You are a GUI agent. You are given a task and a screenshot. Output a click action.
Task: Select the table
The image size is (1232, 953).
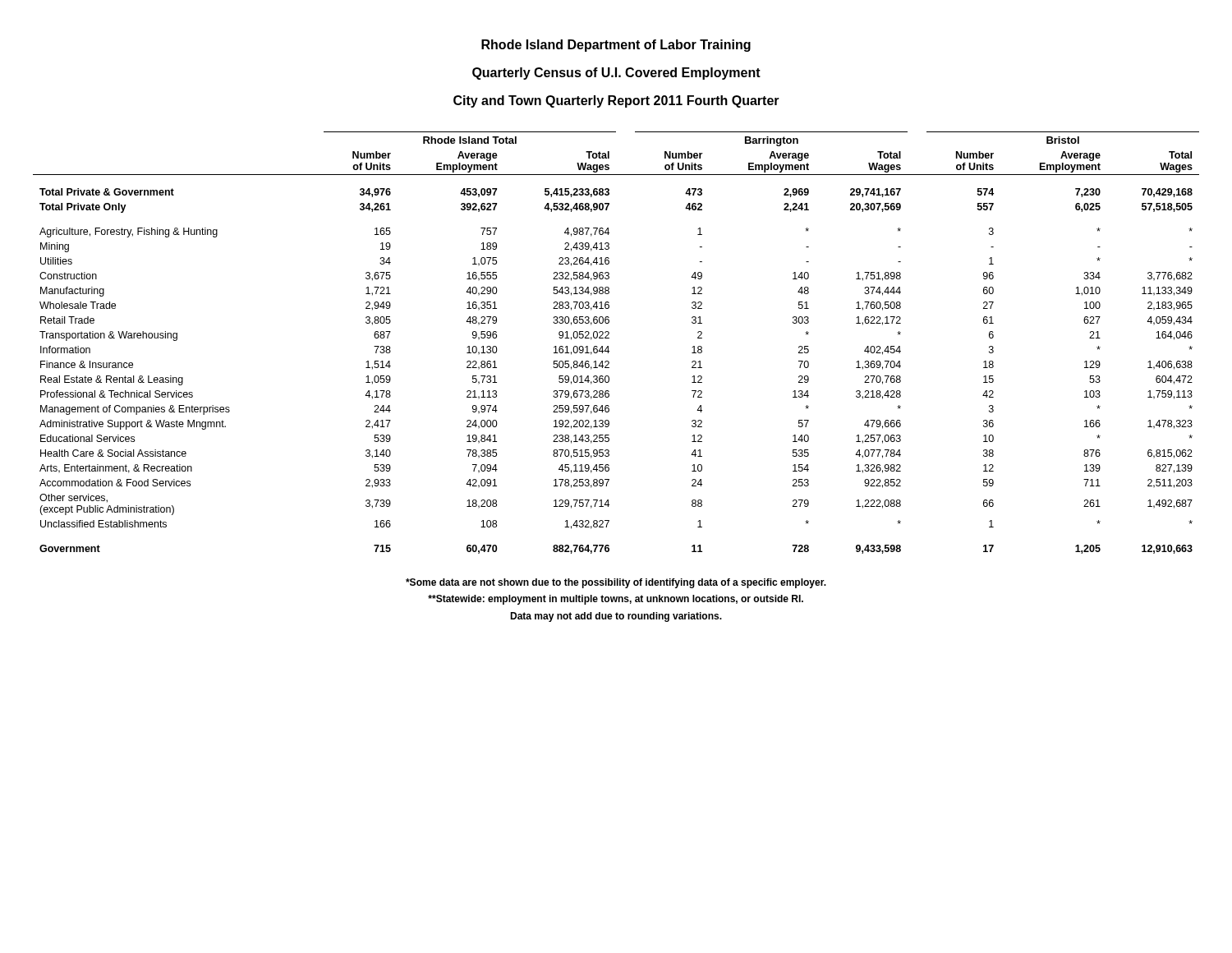(x=616, y=344)
